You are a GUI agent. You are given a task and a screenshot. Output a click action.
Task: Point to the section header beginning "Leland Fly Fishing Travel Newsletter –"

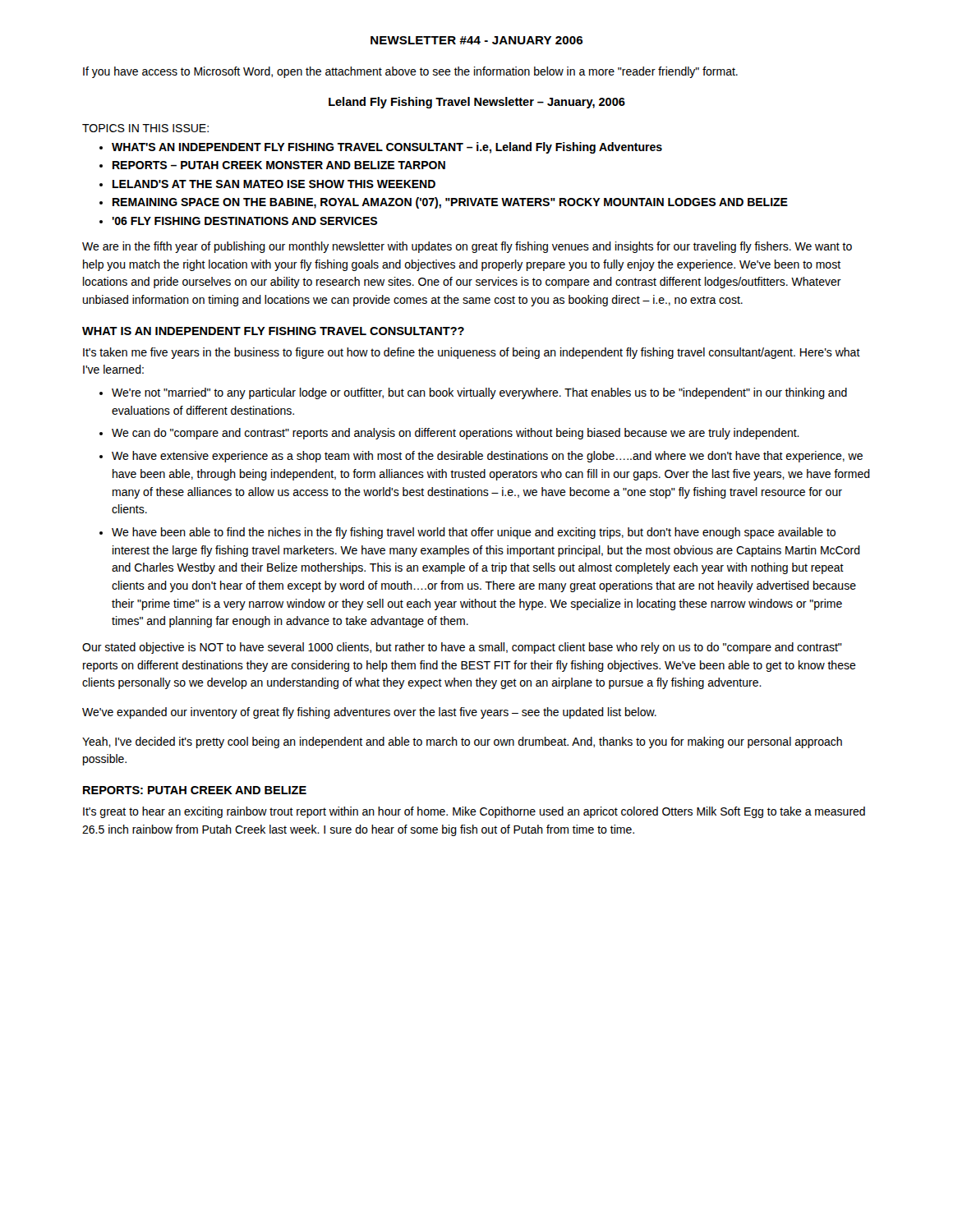click(476, 102)
